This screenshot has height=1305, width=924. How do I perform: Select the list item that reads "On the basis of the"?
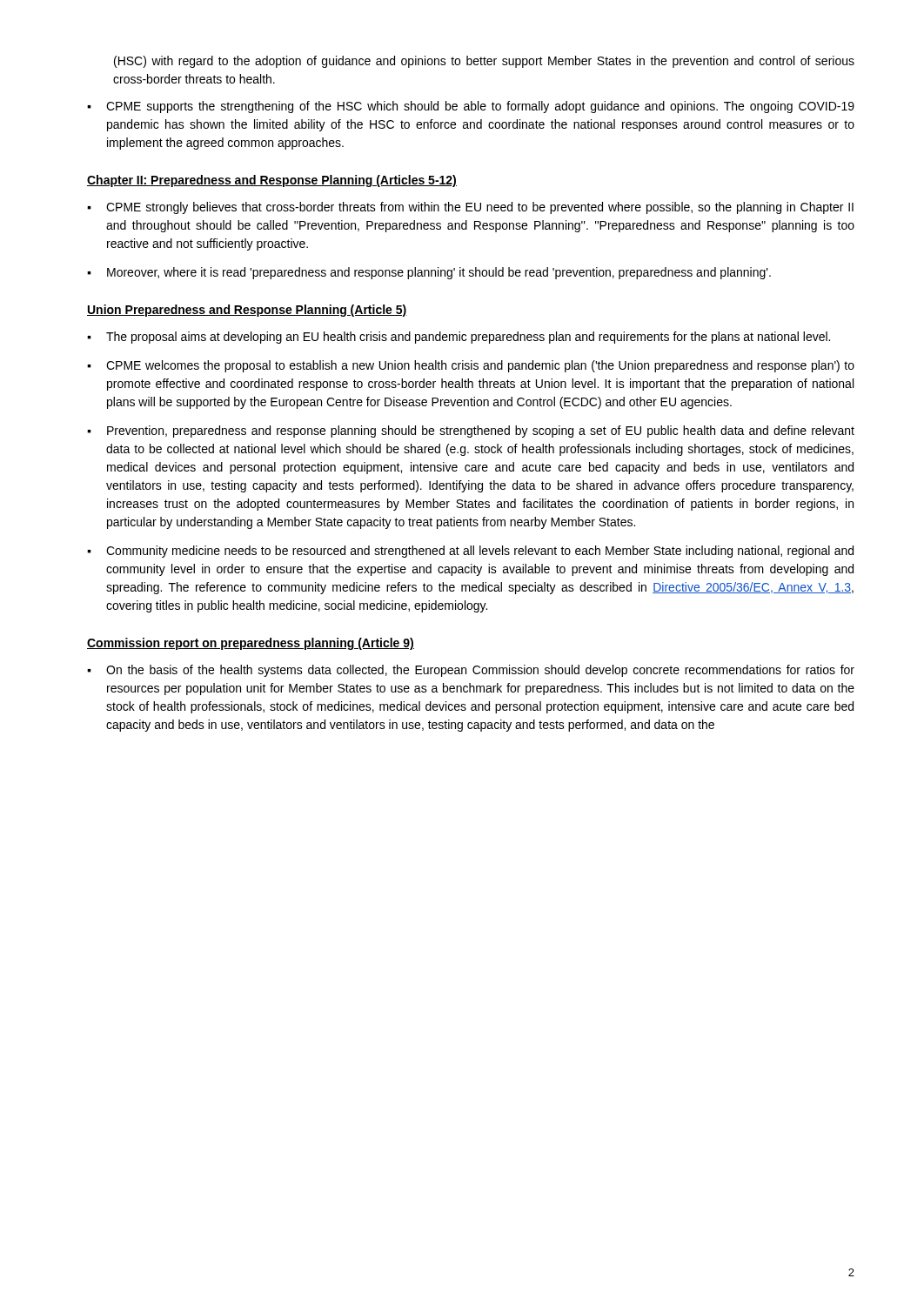[x=471, y=698]
